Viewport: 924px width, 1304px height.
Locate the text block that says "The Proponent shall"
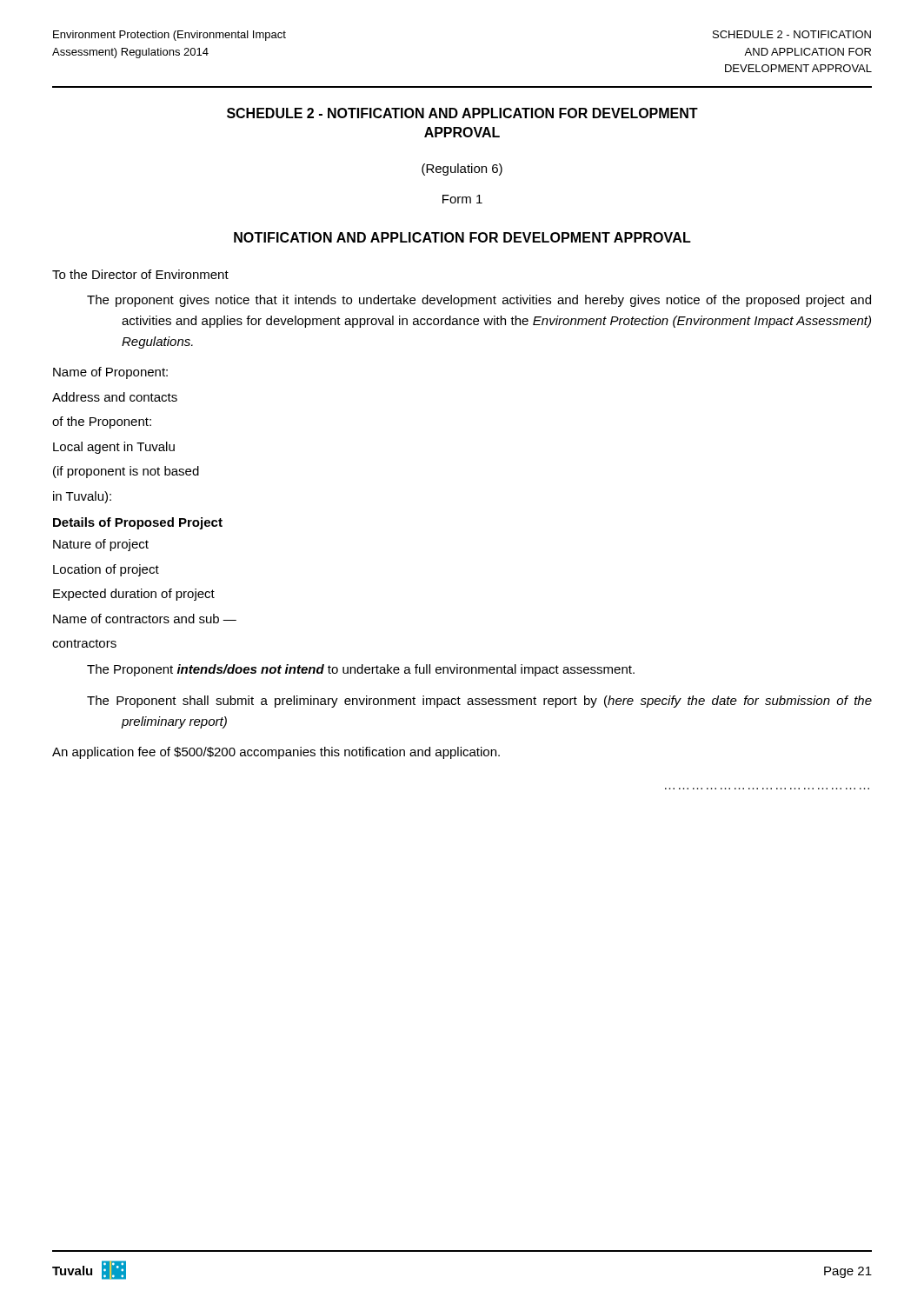tap(479, 710)
